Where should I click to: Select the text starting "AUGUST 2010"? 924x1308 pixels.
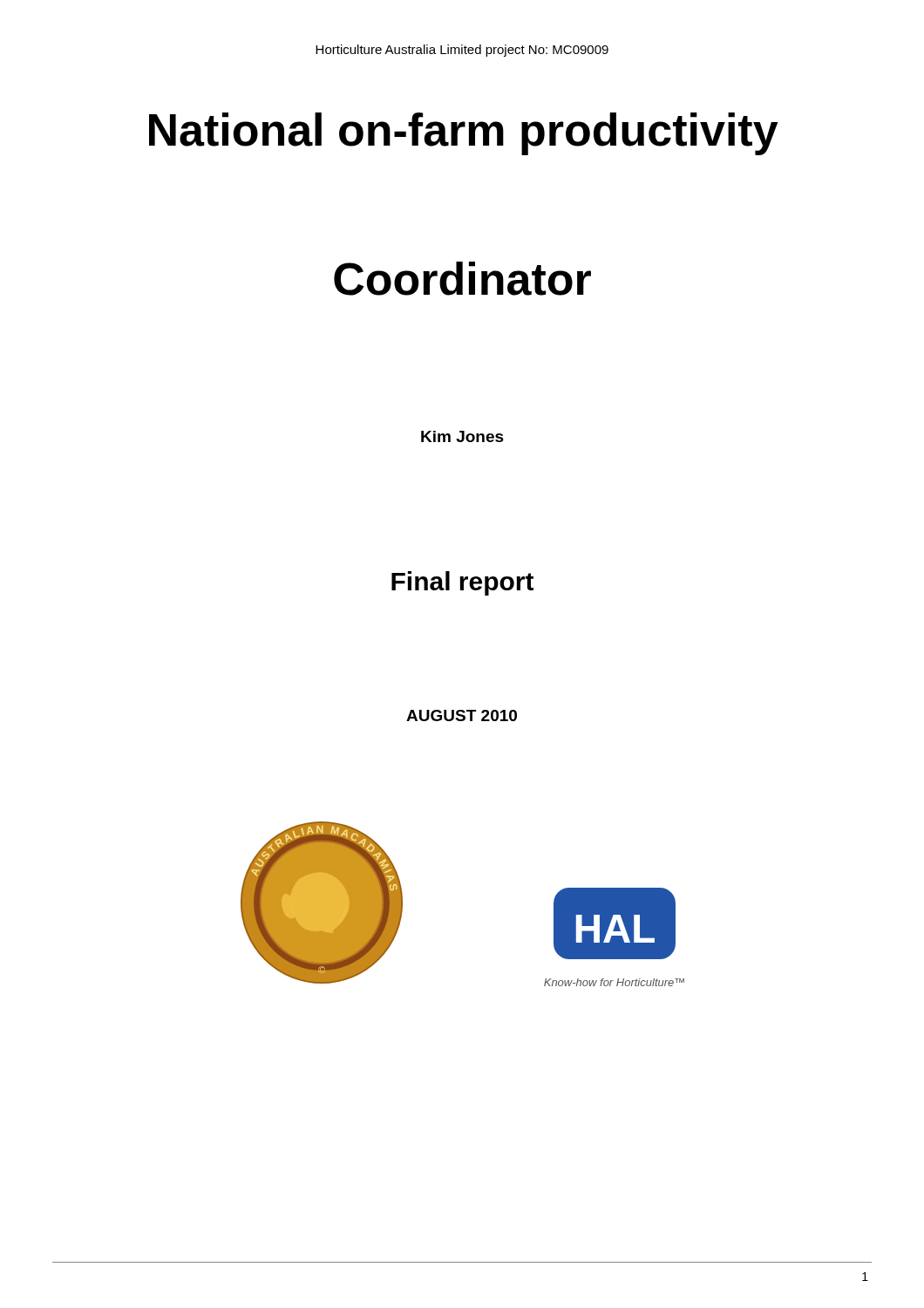click(462, 715)
